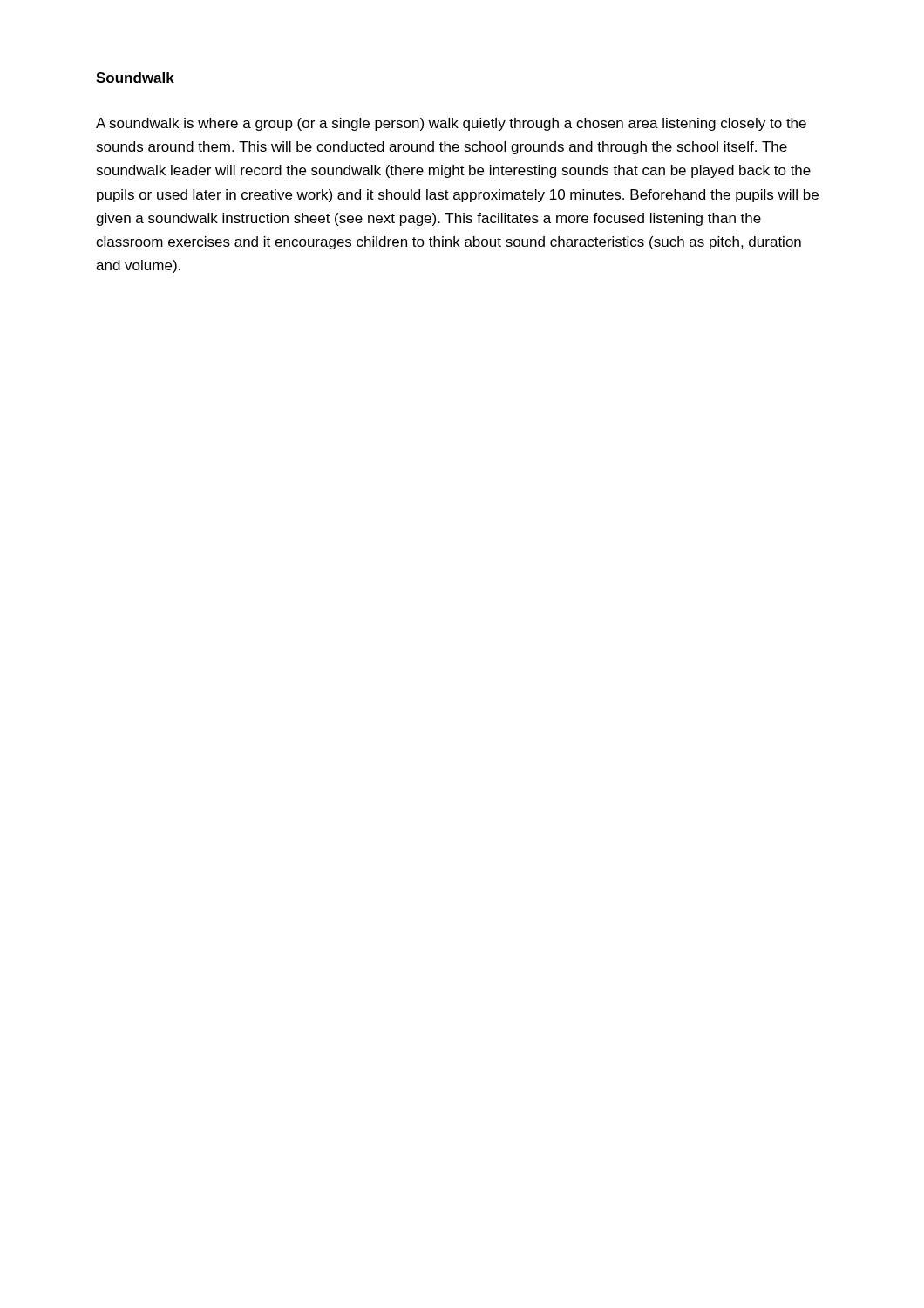This screenshot has height=1308, width=924.
Task: Click the section header
Action: pyautogui.click(x=135, y=78)
